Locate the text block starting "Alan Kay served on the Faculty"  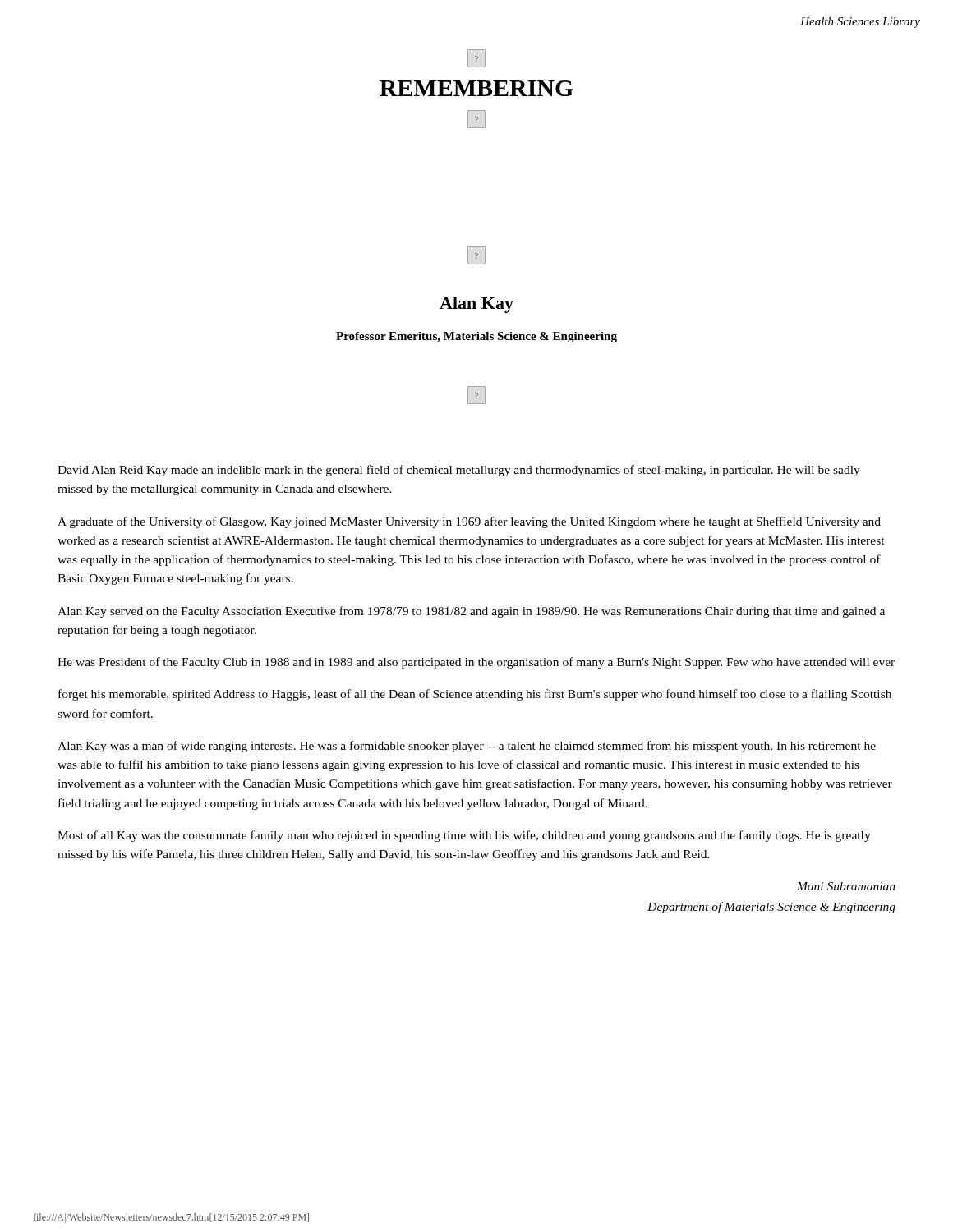476,620
